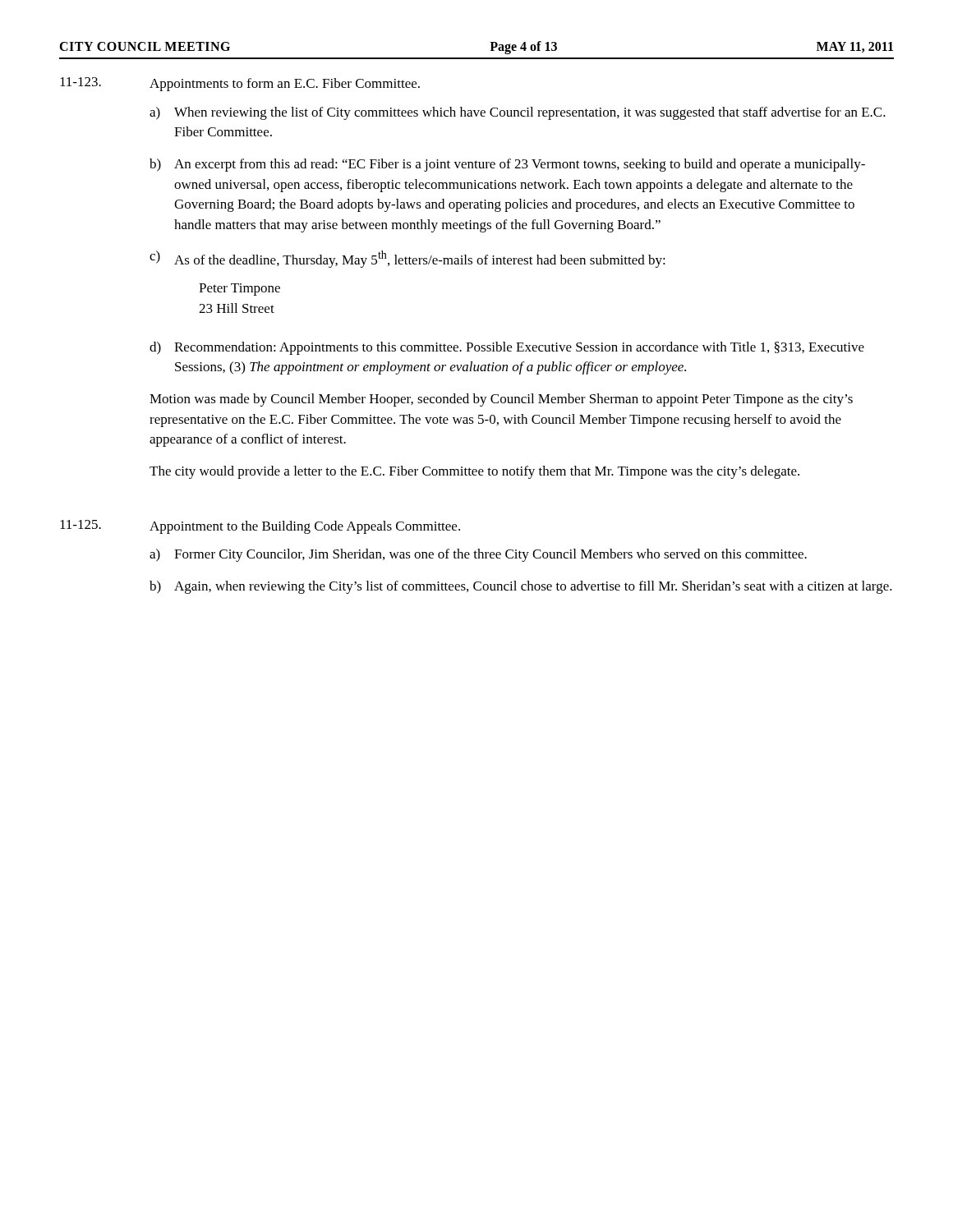Viewport: 953px width, 1232px height.
Task: Find the text block containing "The city would provide"
Action: (475, 471)
